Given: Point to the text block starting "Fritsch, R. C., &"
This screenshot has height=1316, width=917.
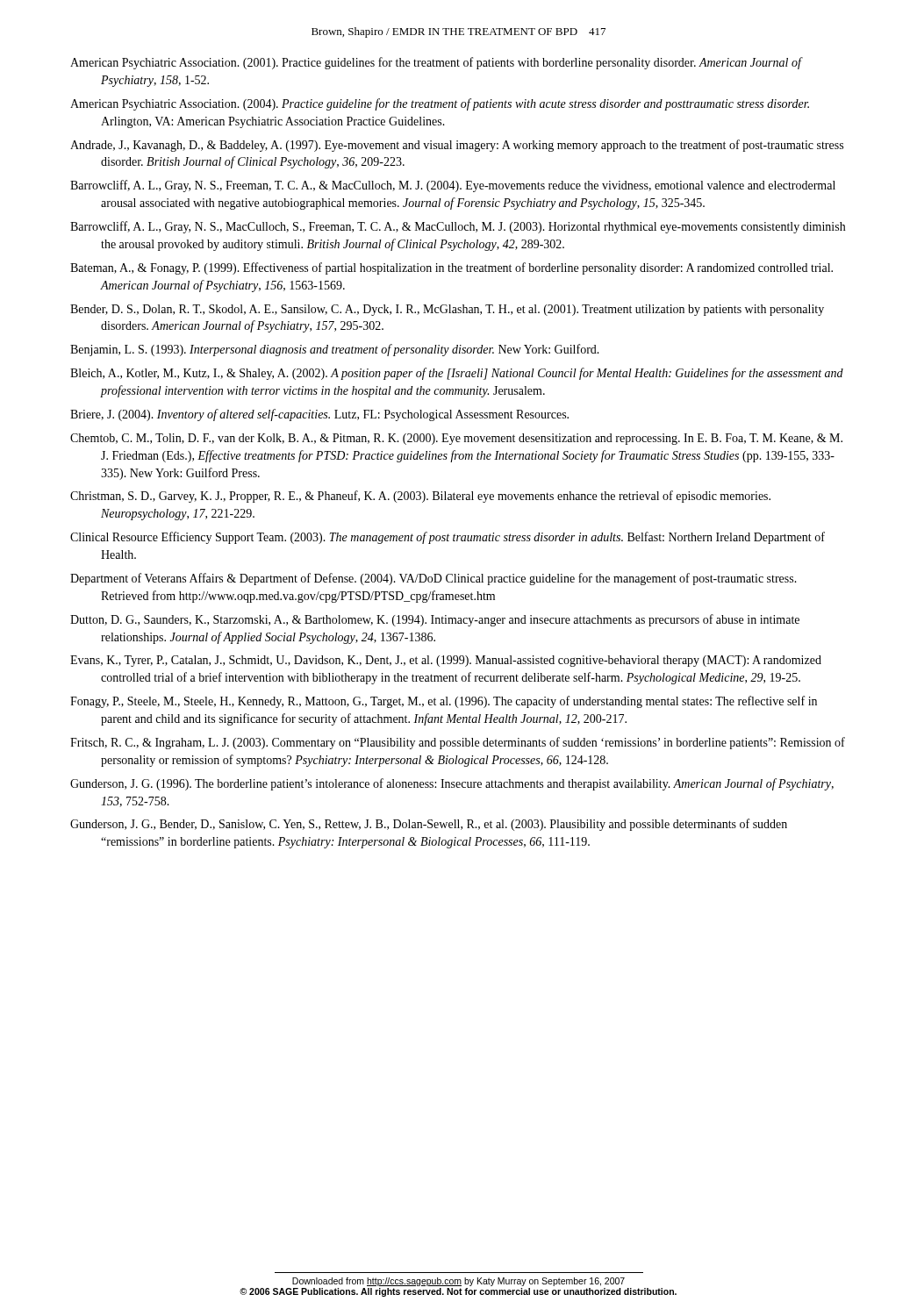Looking at the screenshot, I should [x=458, y=751].
